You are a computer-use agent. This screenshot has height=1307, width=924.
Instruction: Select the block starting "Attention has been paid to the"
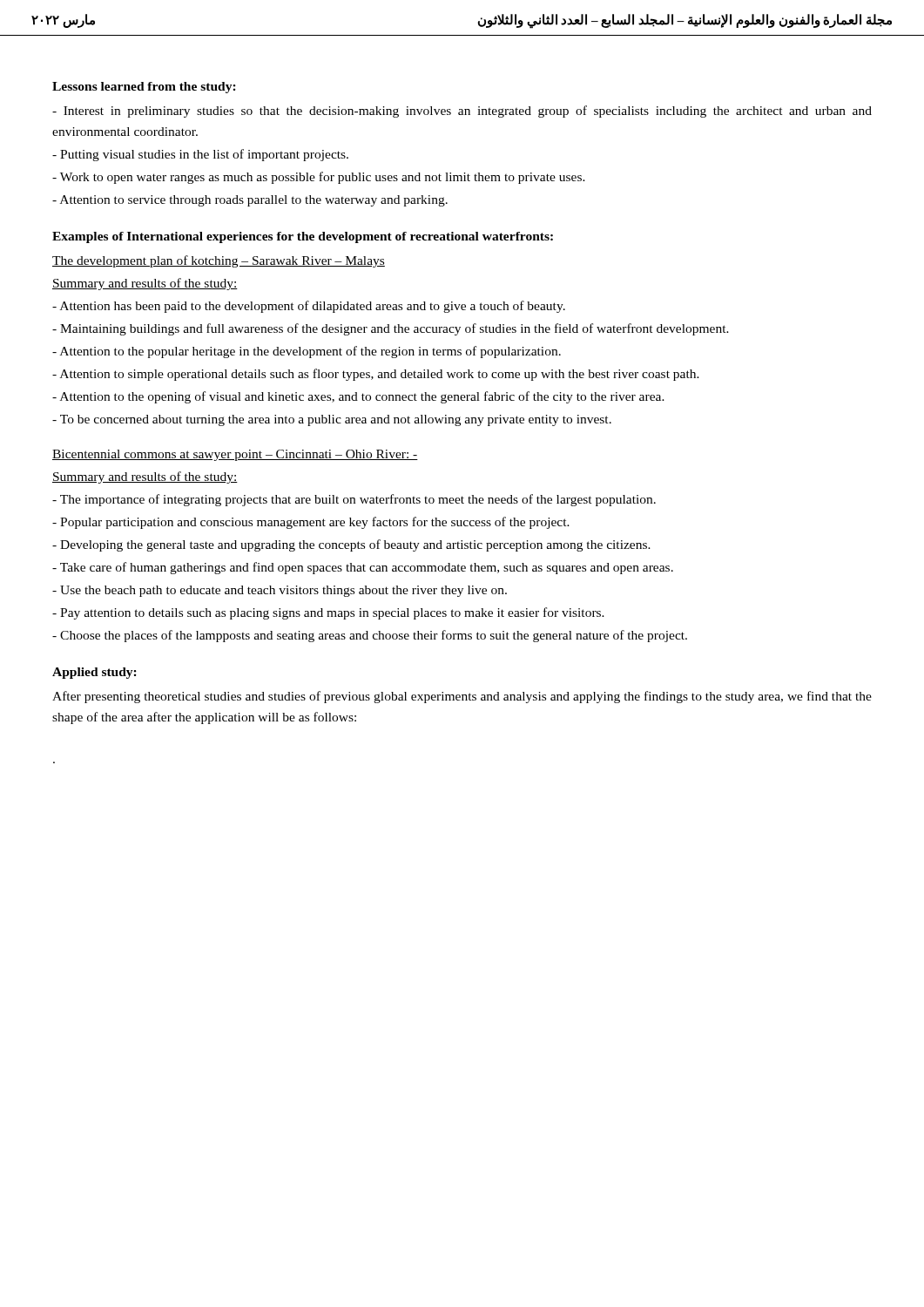click(x=309, y=306)
